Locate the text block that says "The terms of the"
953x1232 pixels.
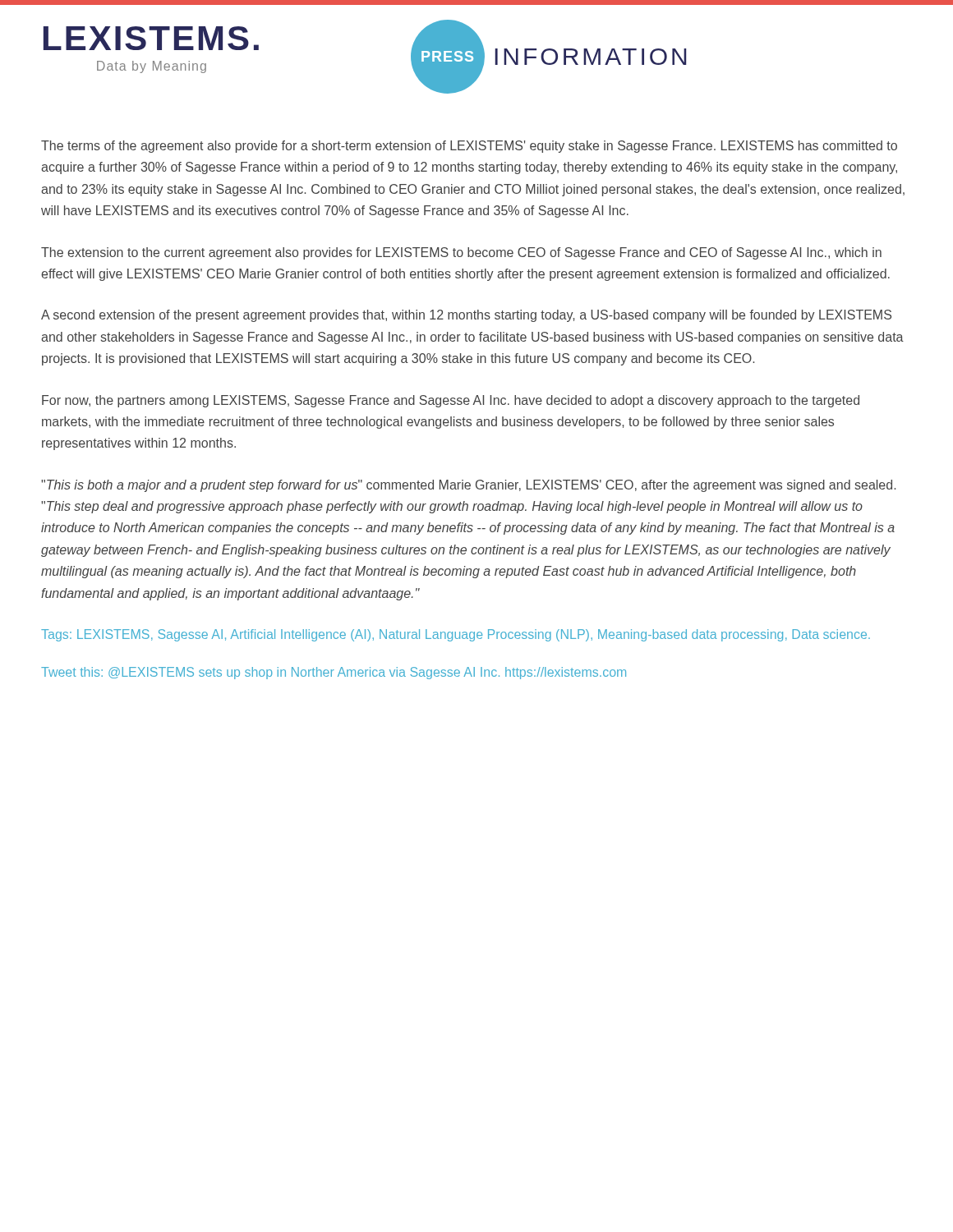(x=473, y=178)
